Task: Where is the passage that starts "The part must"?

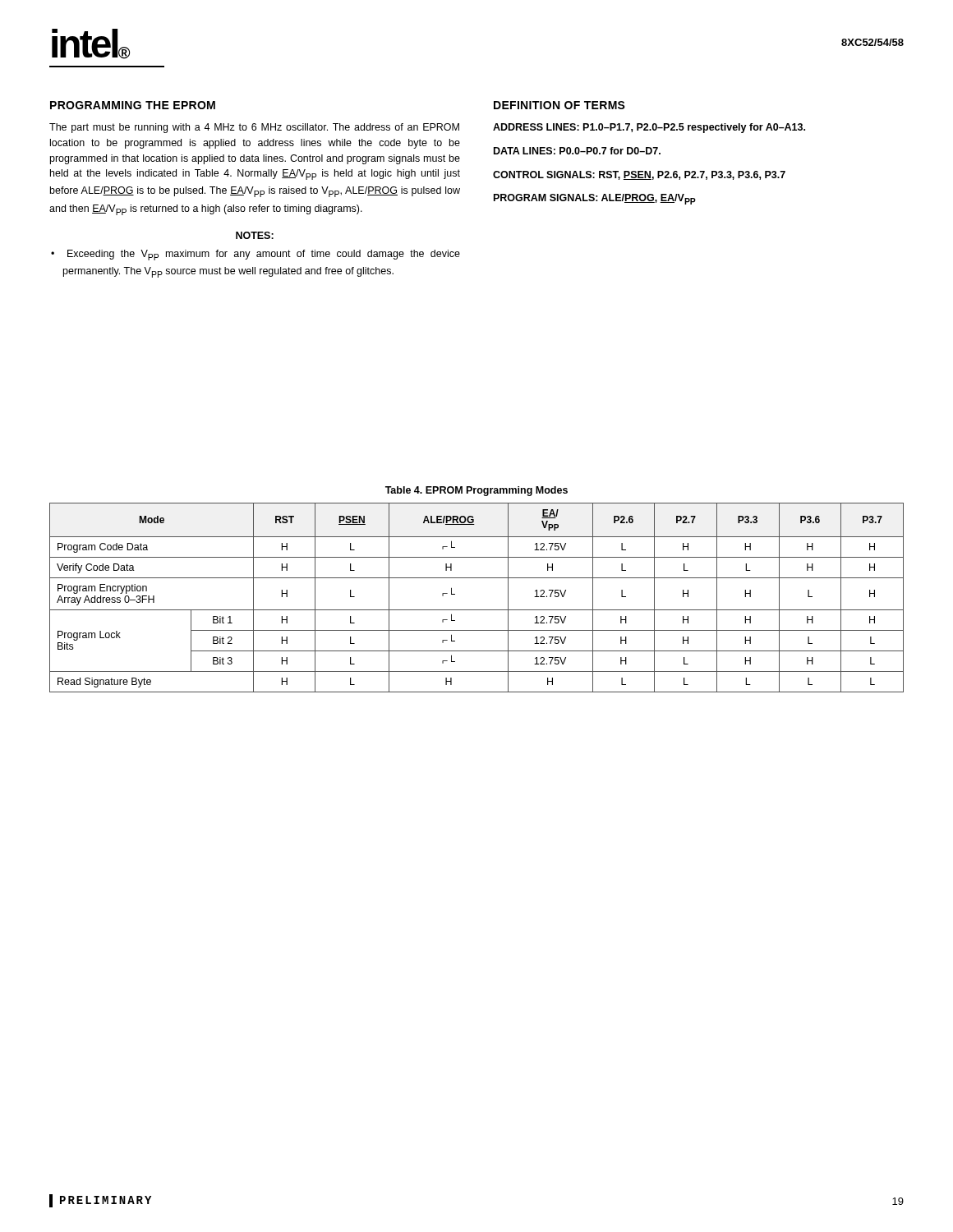Action: [255, 169]
